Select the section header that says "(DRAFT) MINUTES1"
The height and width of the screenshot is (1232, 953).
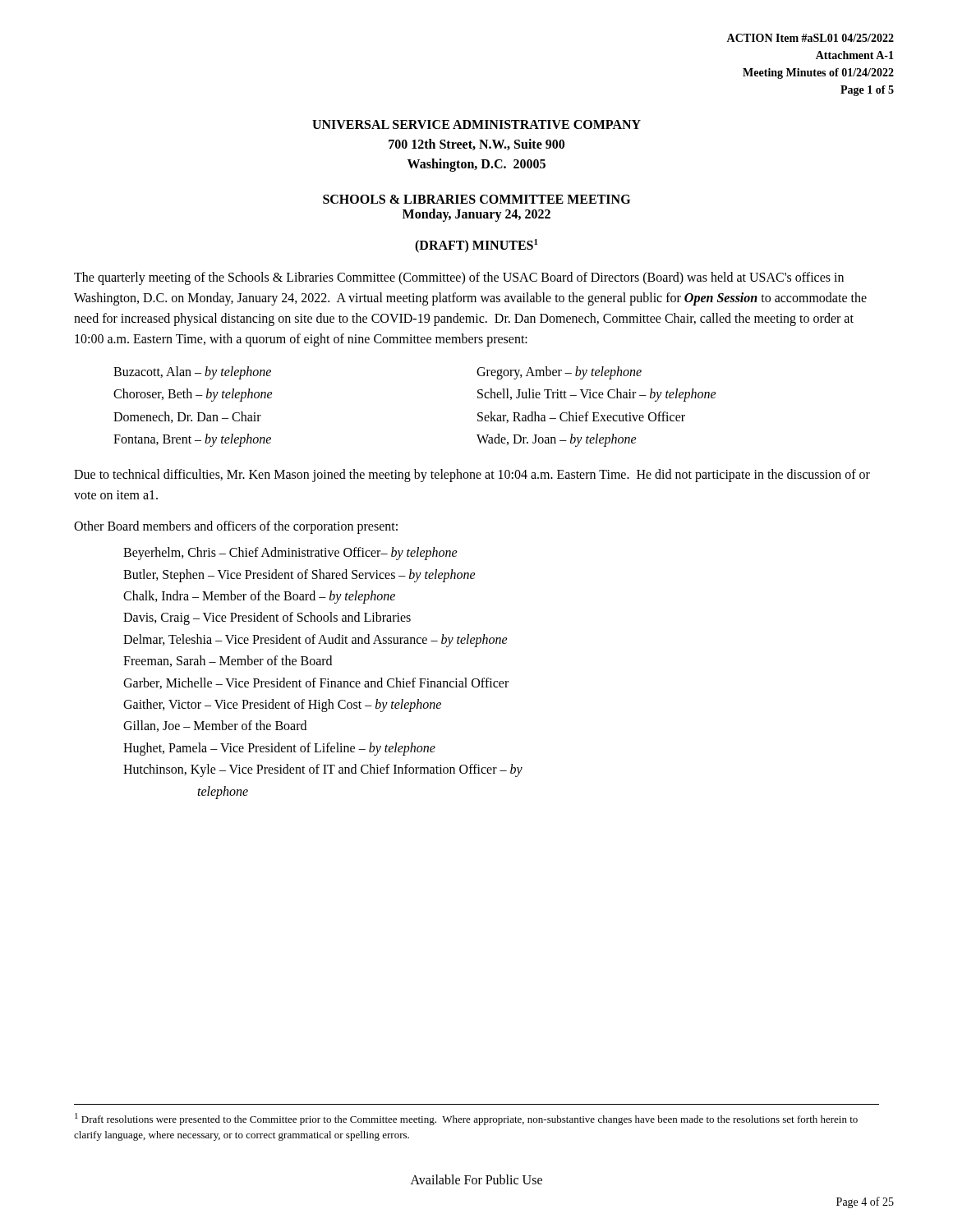click(476, 244)
